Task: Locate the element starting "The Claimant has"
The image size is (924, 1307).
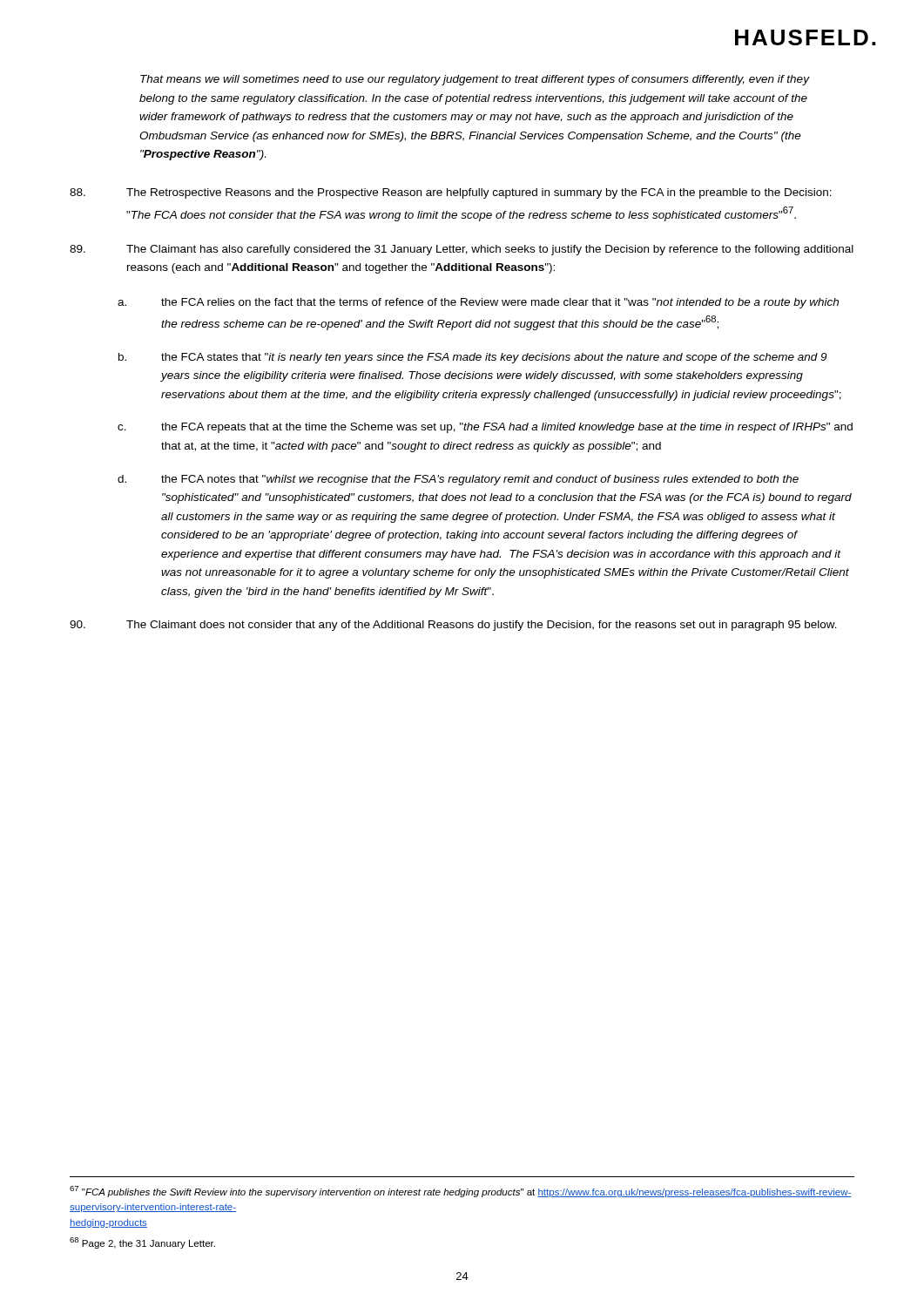Action: pyautogui.click(x=462, y=258)
